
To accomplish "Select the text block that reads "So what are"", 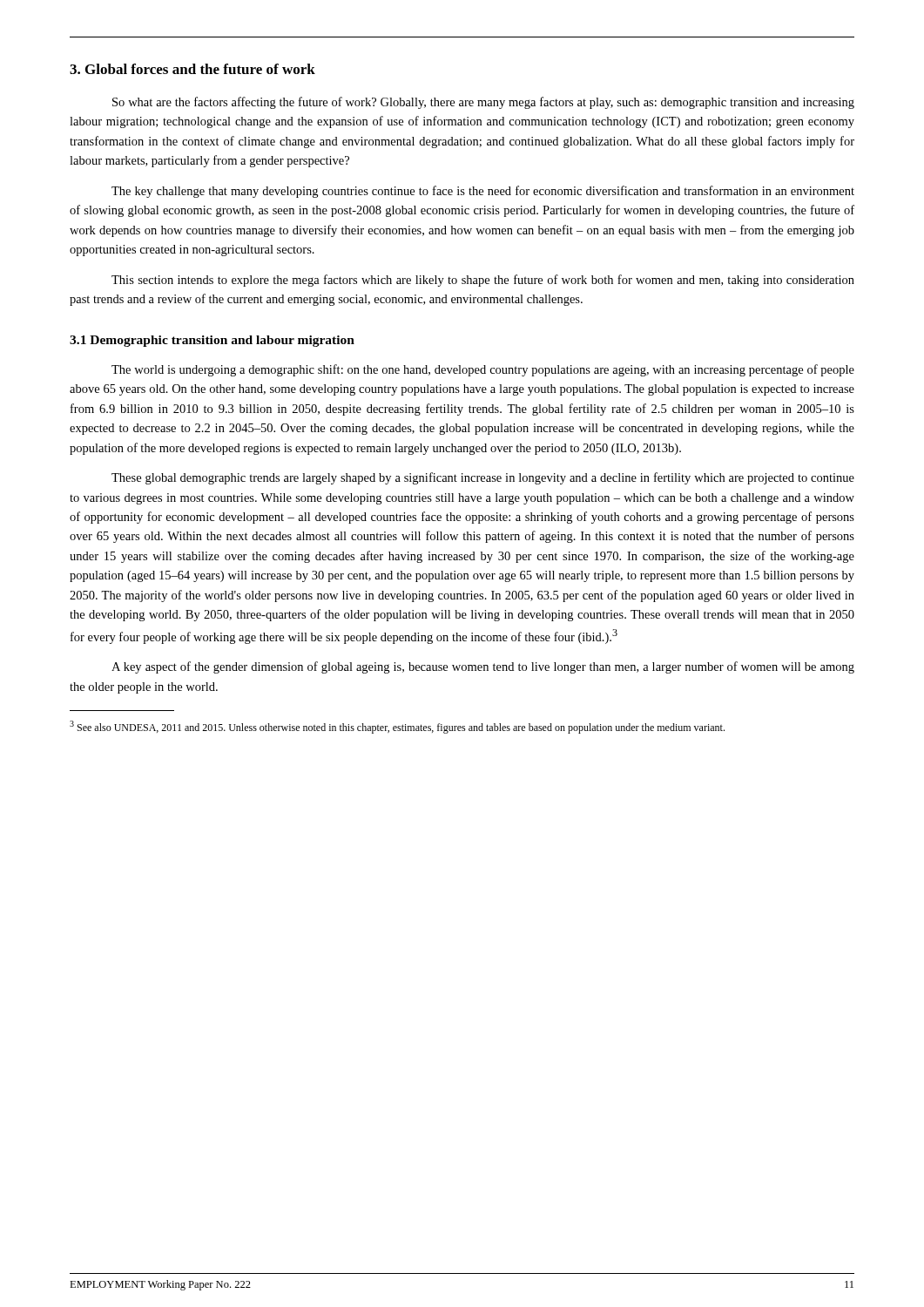I will click(x=462, y=132).
